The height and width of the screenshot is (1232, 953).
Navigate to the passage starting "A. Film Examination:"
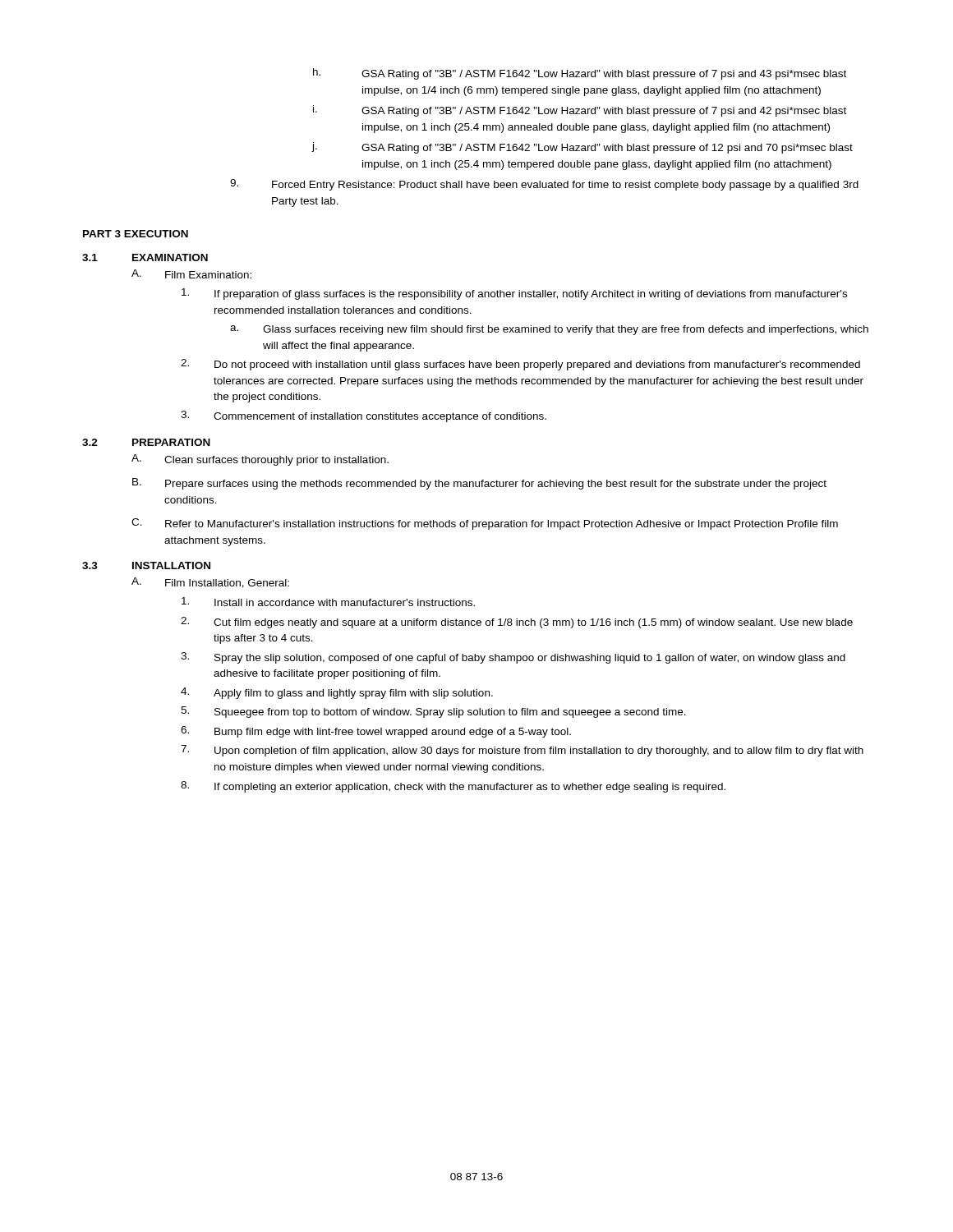191,274
